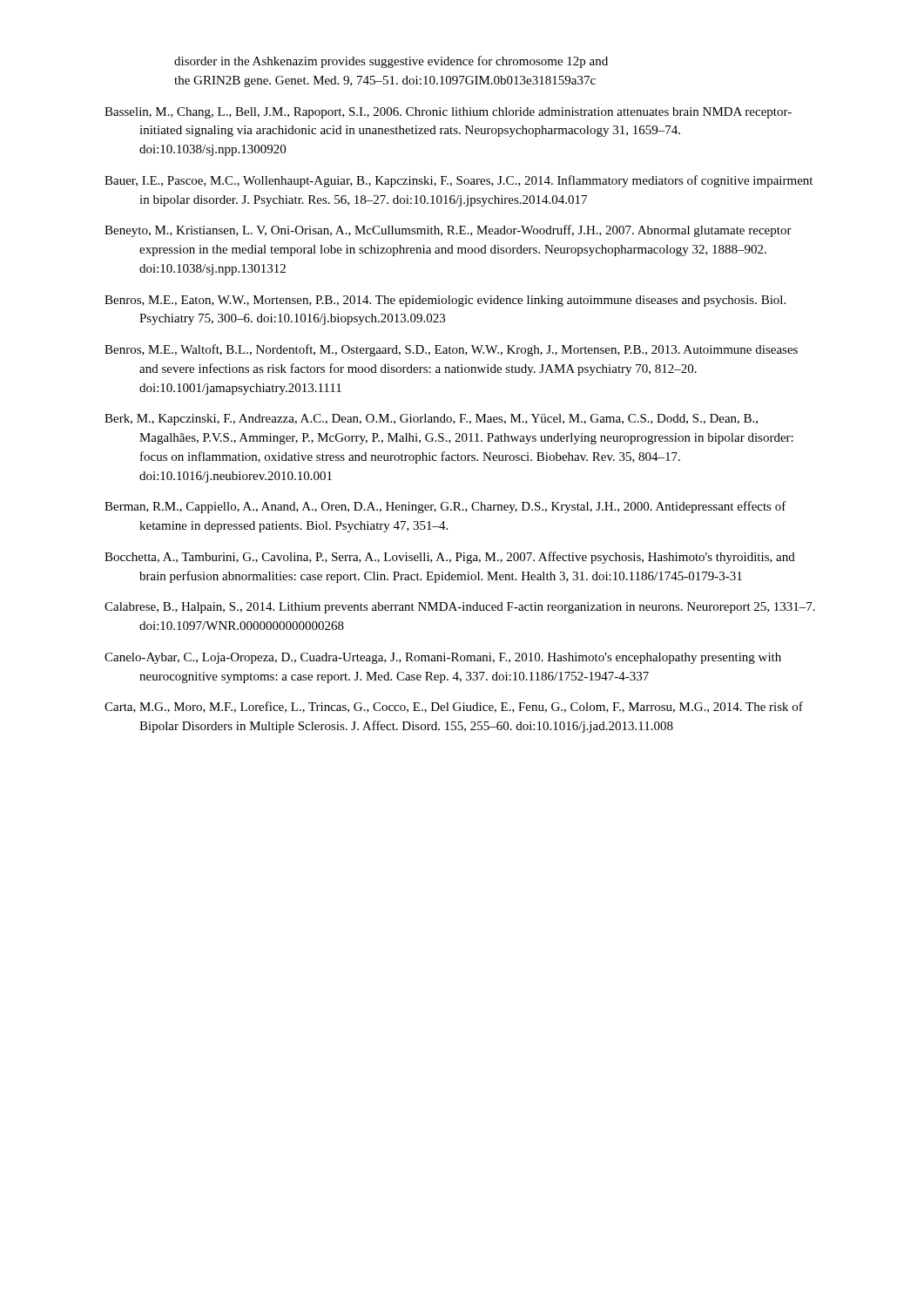924x1307 pixels.
Task: Find the list item containing "Berk, M., Kapczinski, F., Andreazza, A.C.,"
Action: click(449, 447)
